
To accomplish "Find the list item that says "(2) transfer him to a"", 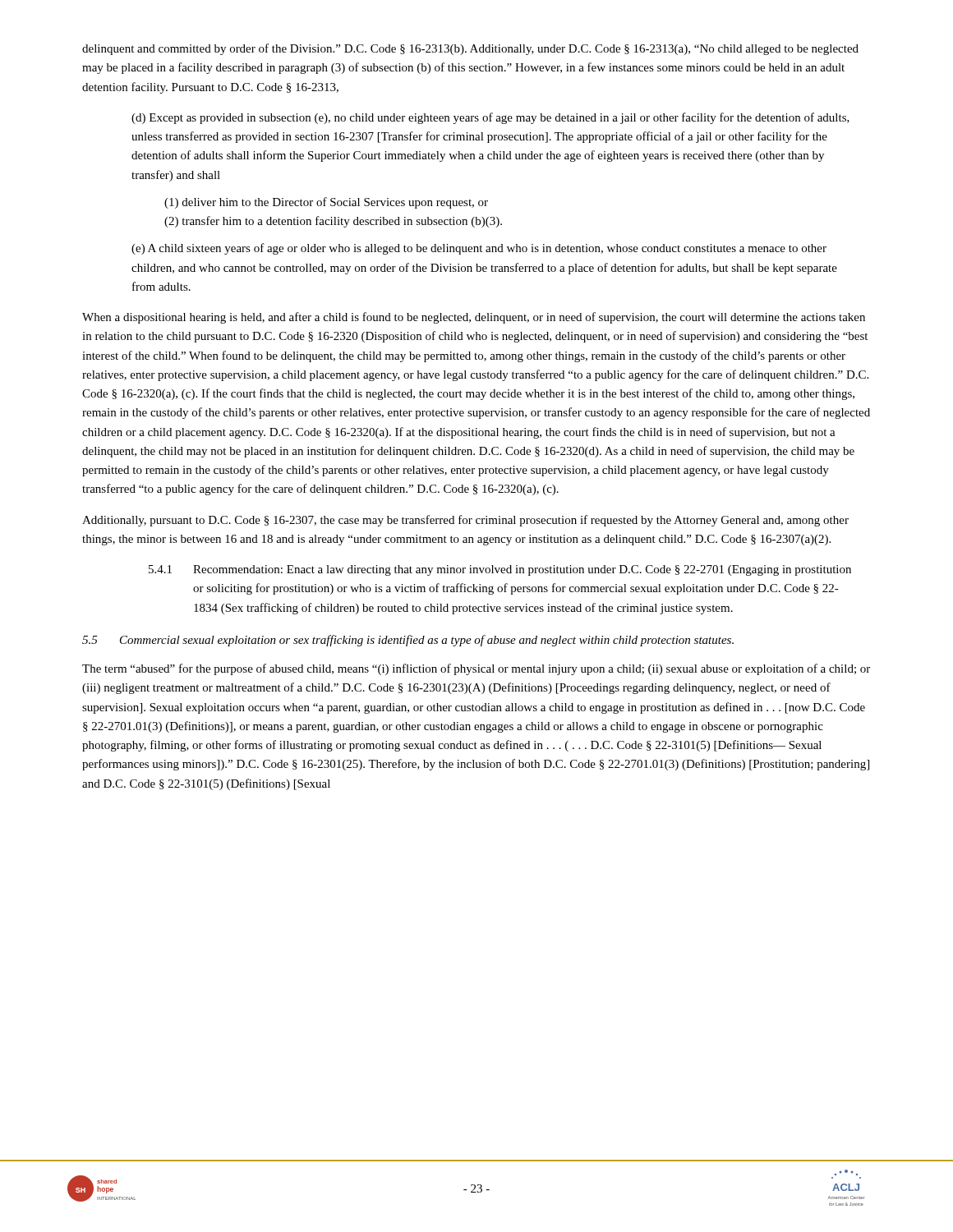I will pos(334,221).
